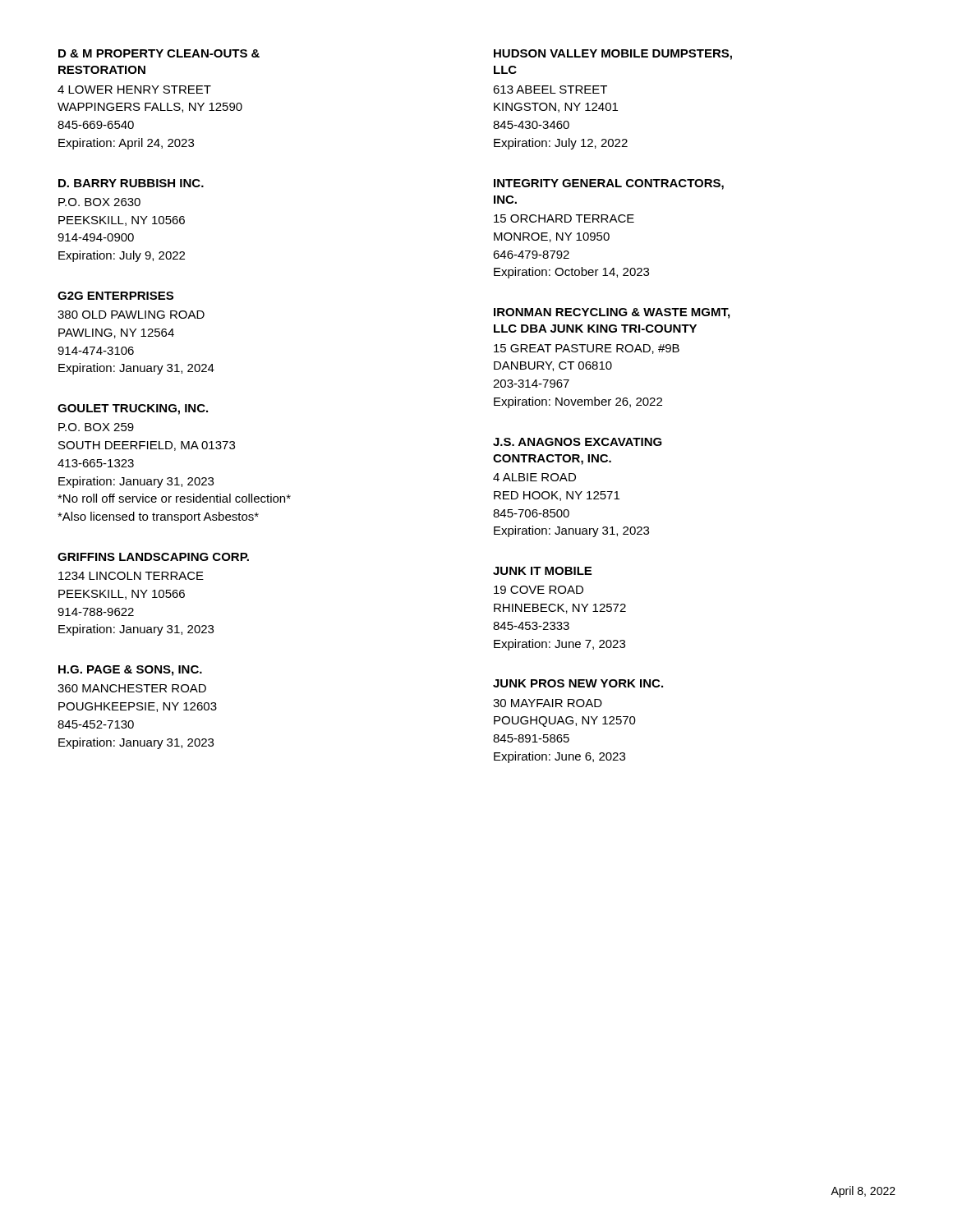Locate the block of text that opens with "H.G. PAGE &"

[x=130, y=671]
